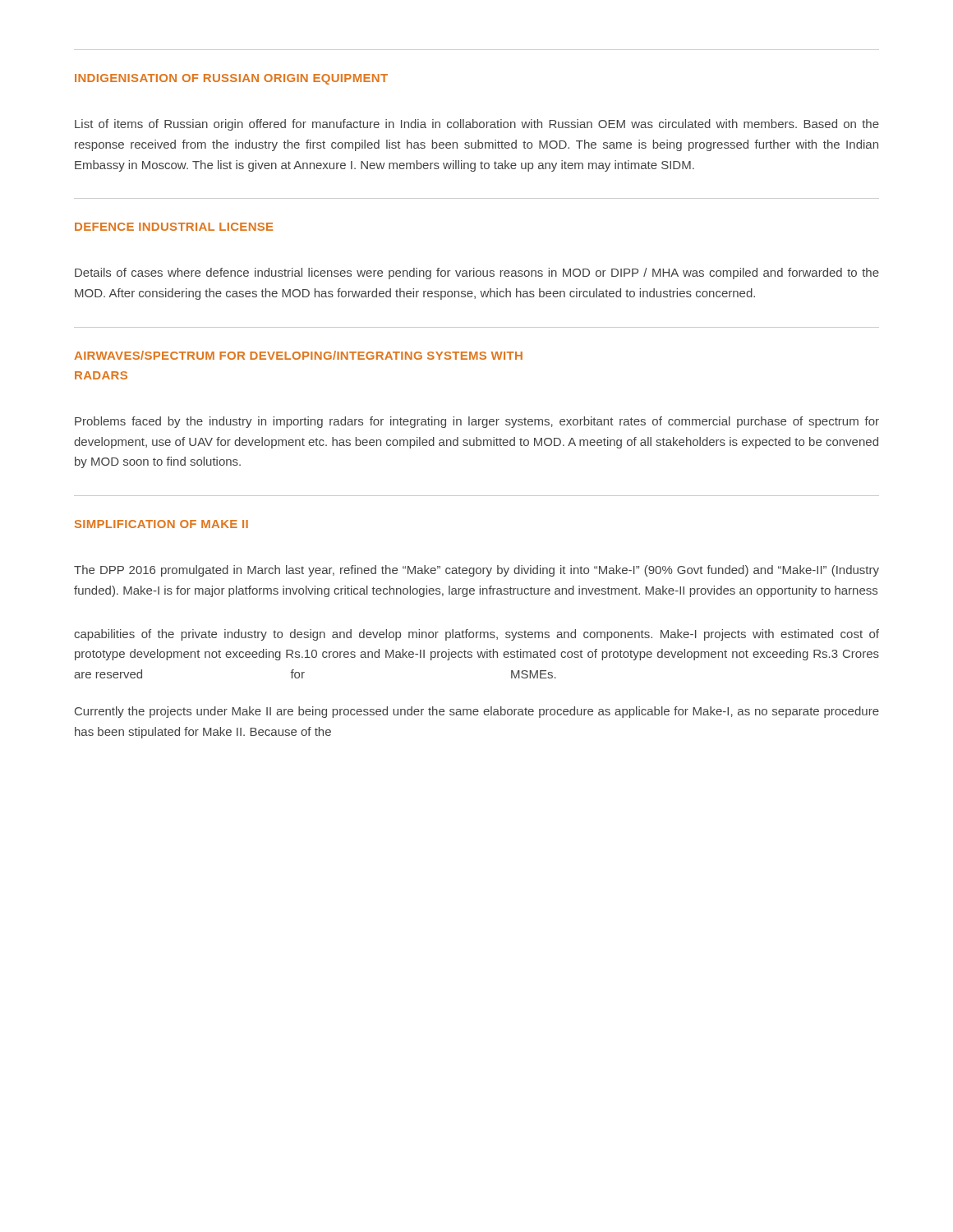Find the block on this page that starts "List of items of Russian"
Viewport: 953px width, 1232px height.
476,145
